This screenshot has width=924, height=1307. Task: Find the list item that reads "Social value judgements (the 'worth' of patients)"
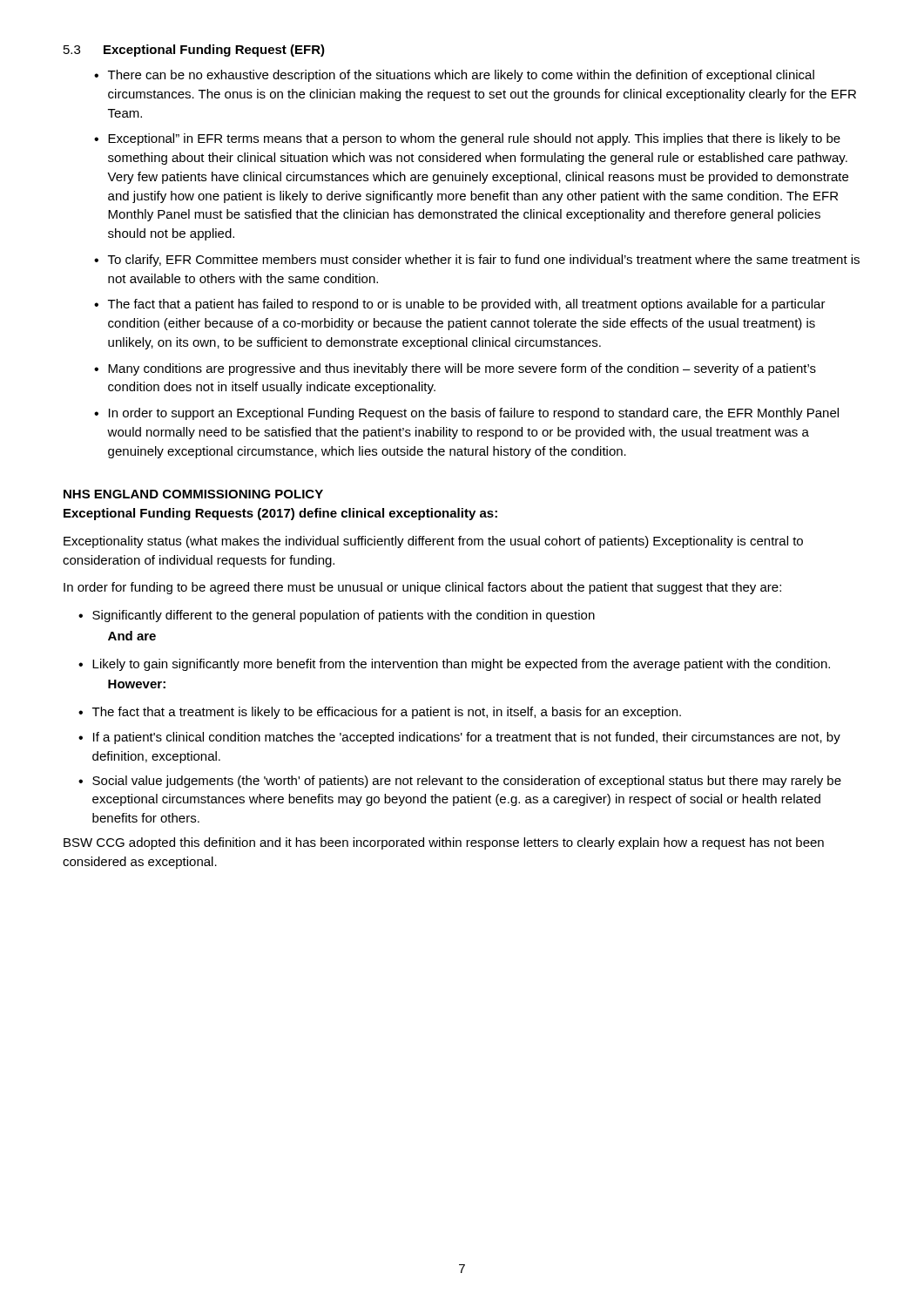pyautogui.click(x=477, y=799)
